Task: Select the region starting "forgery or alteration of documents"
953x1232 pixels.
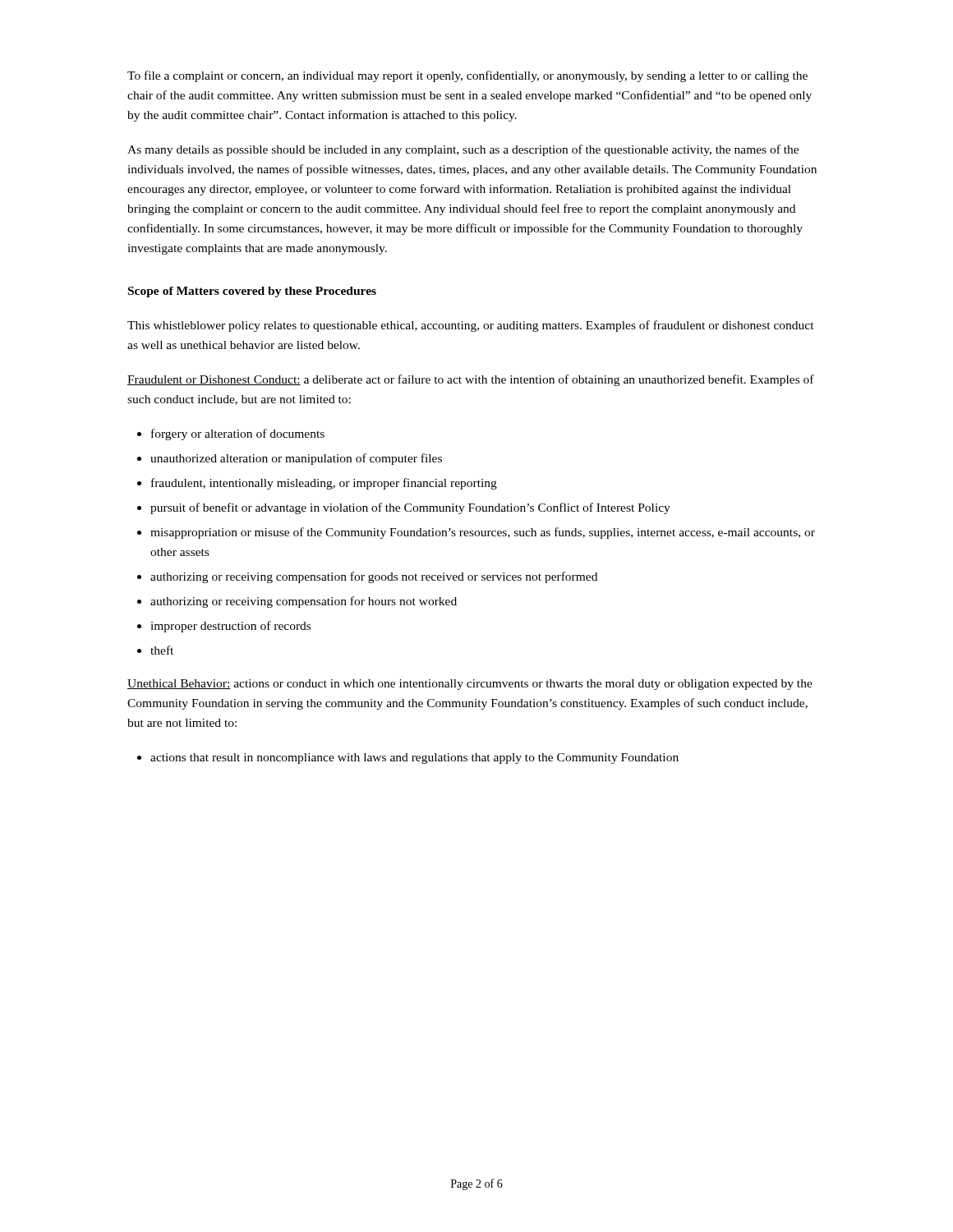Action: (238, 433)
